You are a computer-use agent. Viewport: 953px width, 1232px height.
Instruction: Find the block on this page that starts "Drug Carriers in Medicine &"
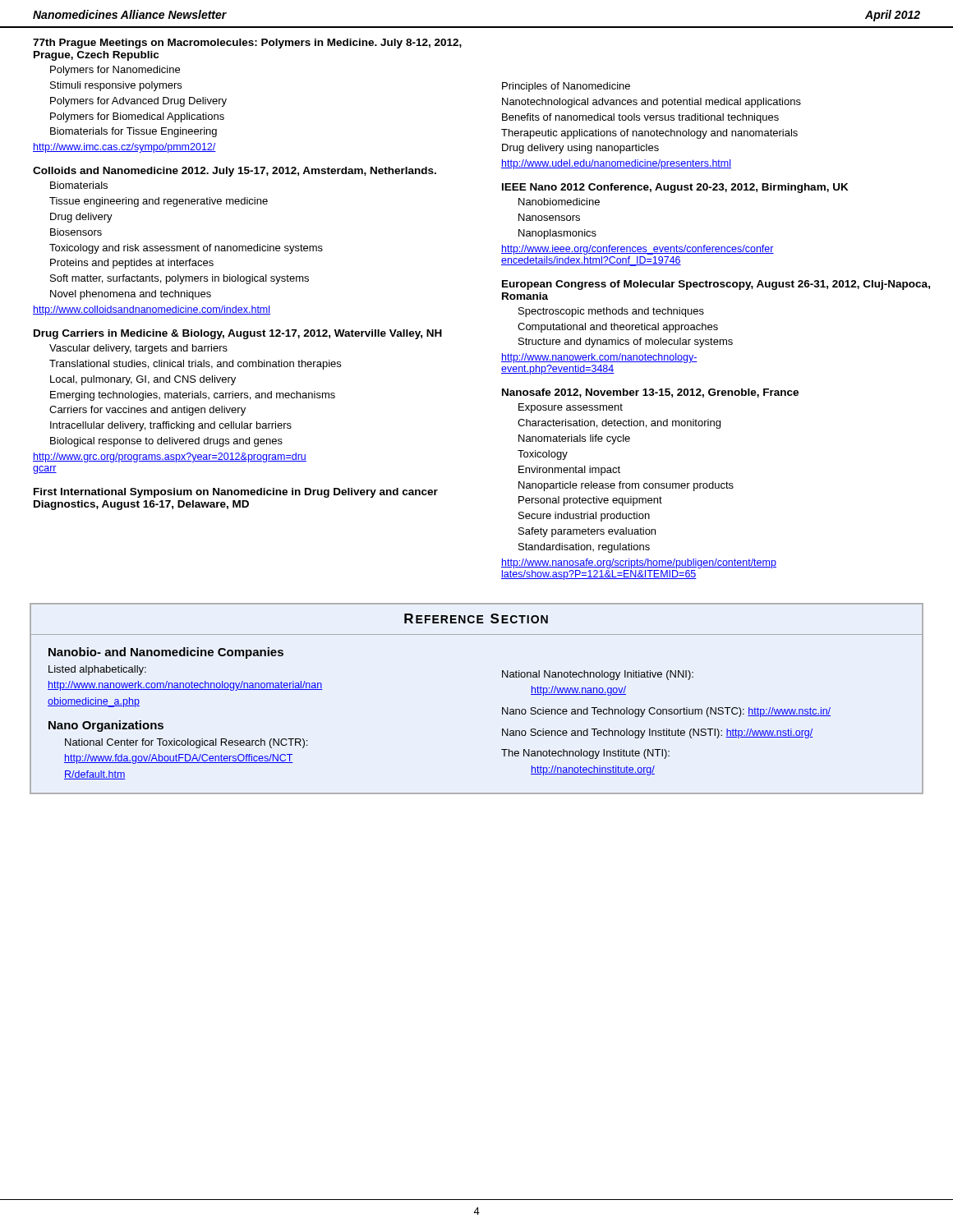(x=255, y=400)
